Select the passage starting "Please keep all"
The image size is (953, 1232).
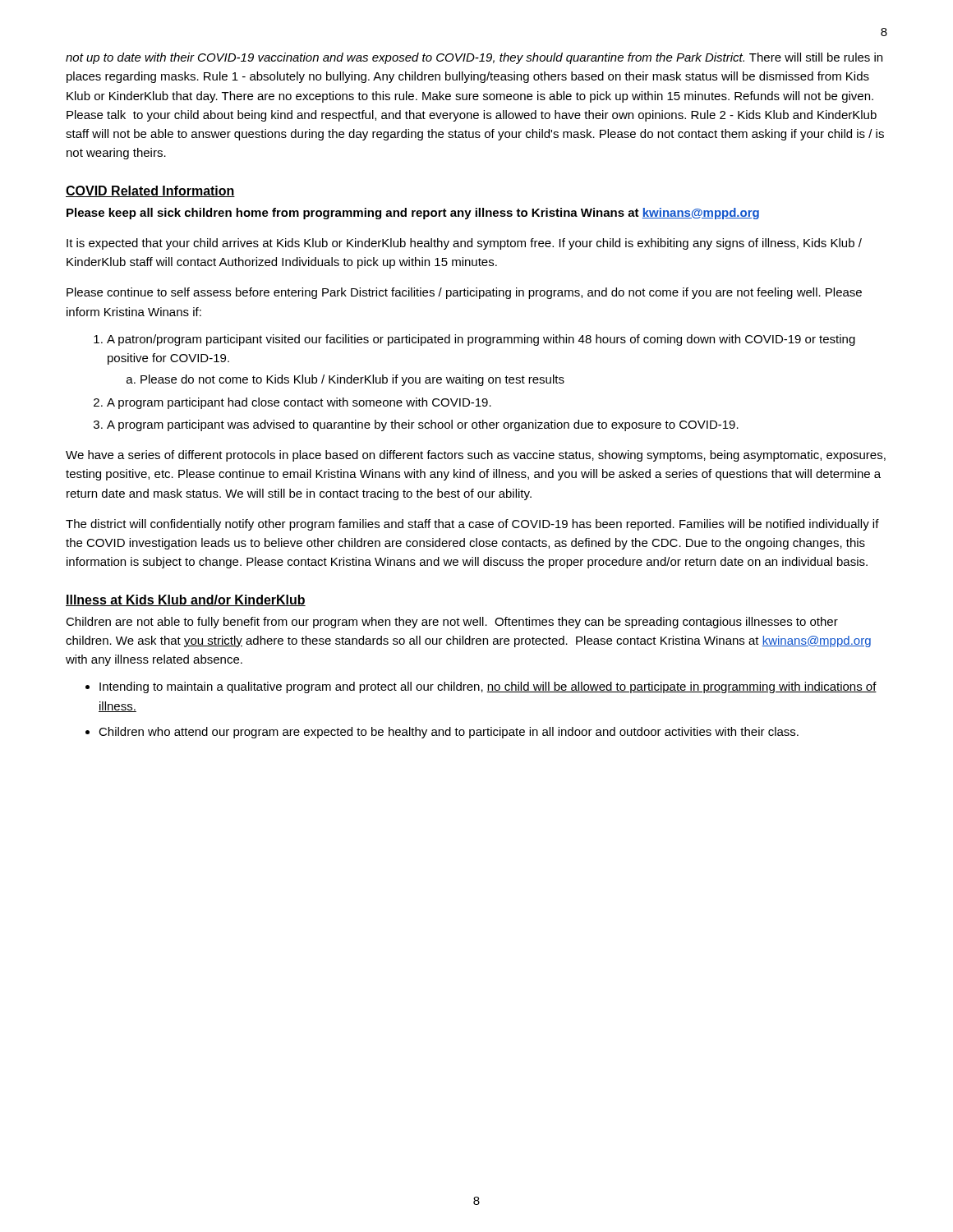coord(413,212)
